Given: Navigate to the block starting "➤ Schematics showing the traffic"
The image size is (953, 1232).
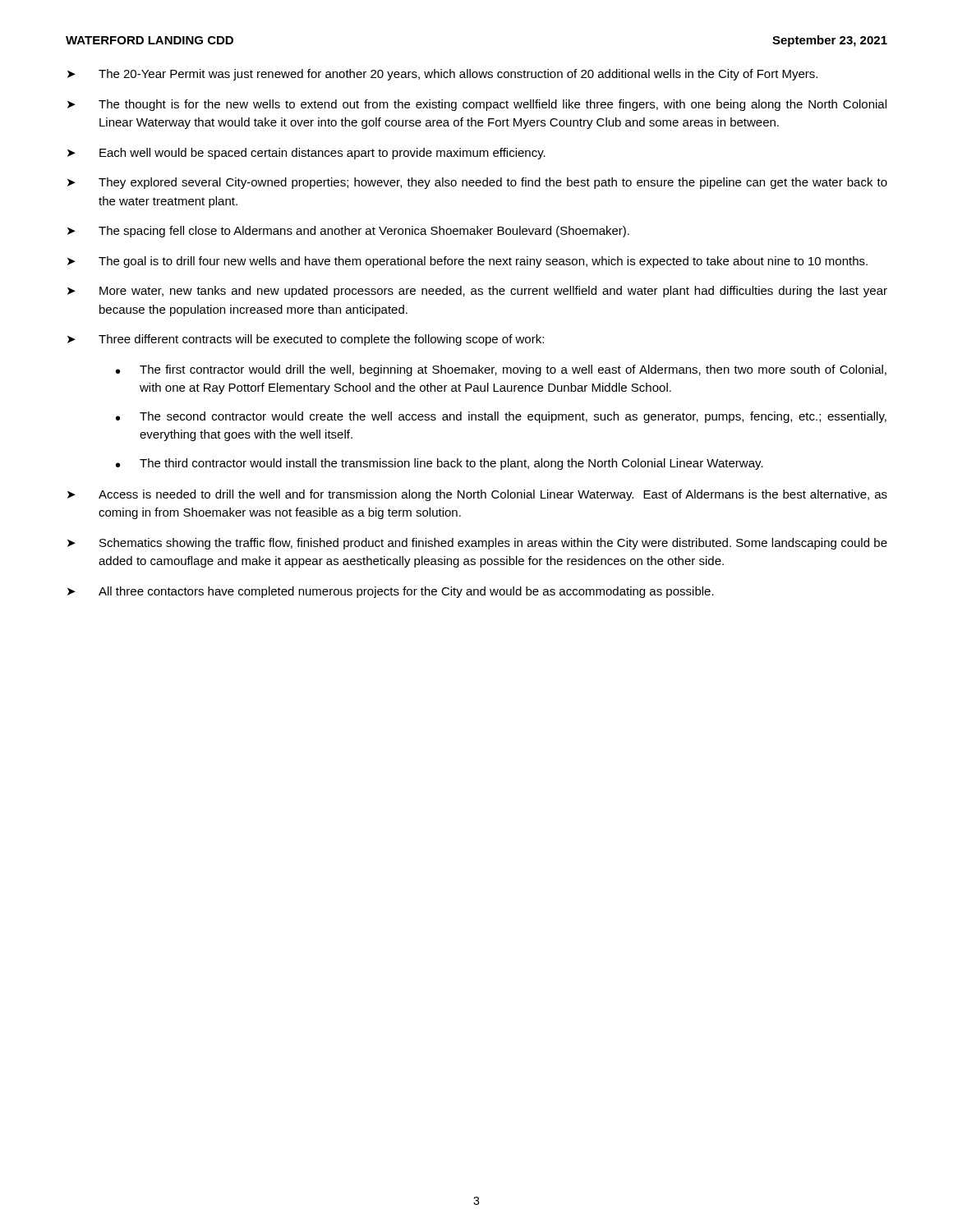Looking at the screenshot, I should tap(476, 552).
